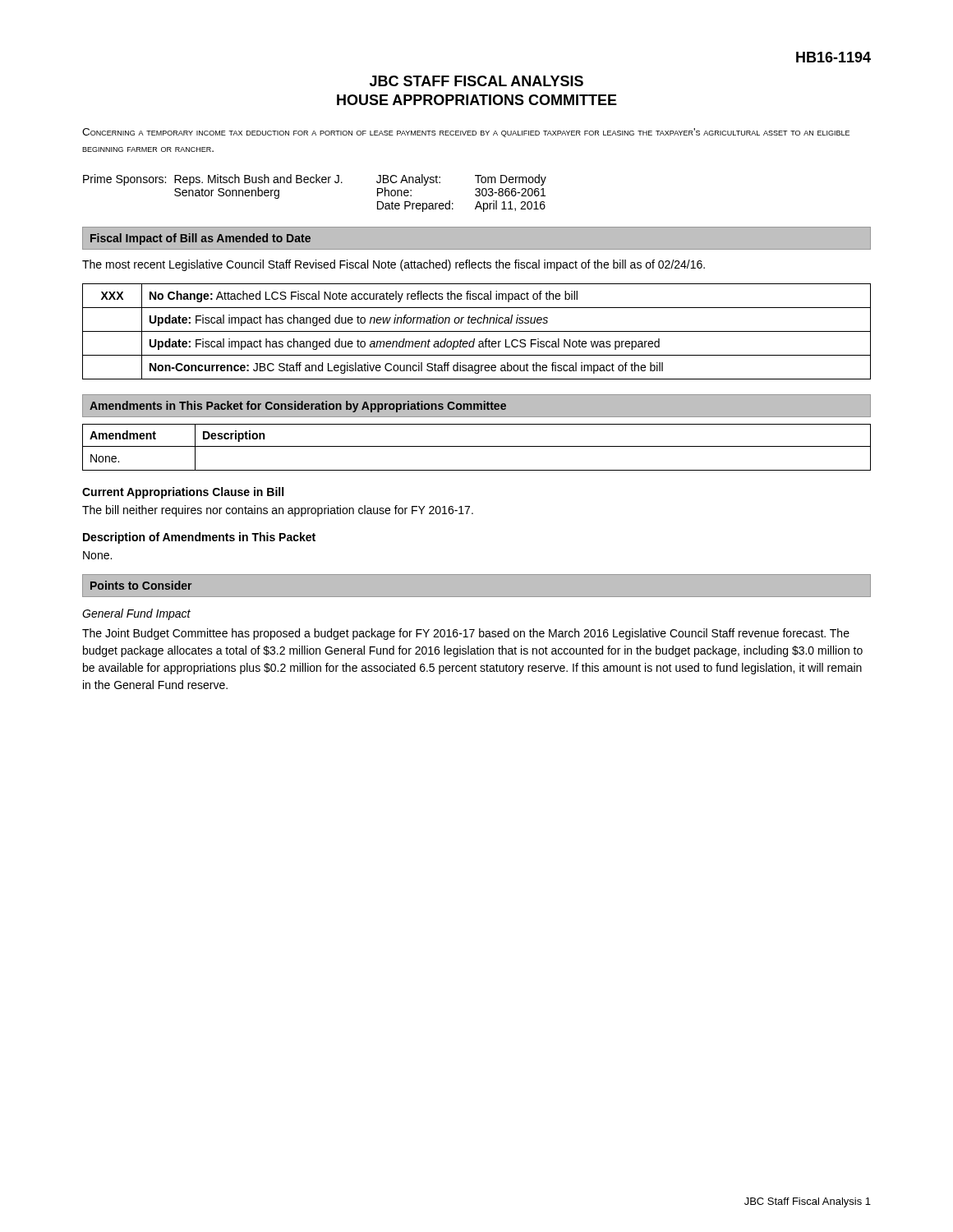Select the passage starting "JBC STAFF FISCAL ANALYSIS"
Image resolution: width=953 pixels, height=1232 pixels.
pos(476,81)
